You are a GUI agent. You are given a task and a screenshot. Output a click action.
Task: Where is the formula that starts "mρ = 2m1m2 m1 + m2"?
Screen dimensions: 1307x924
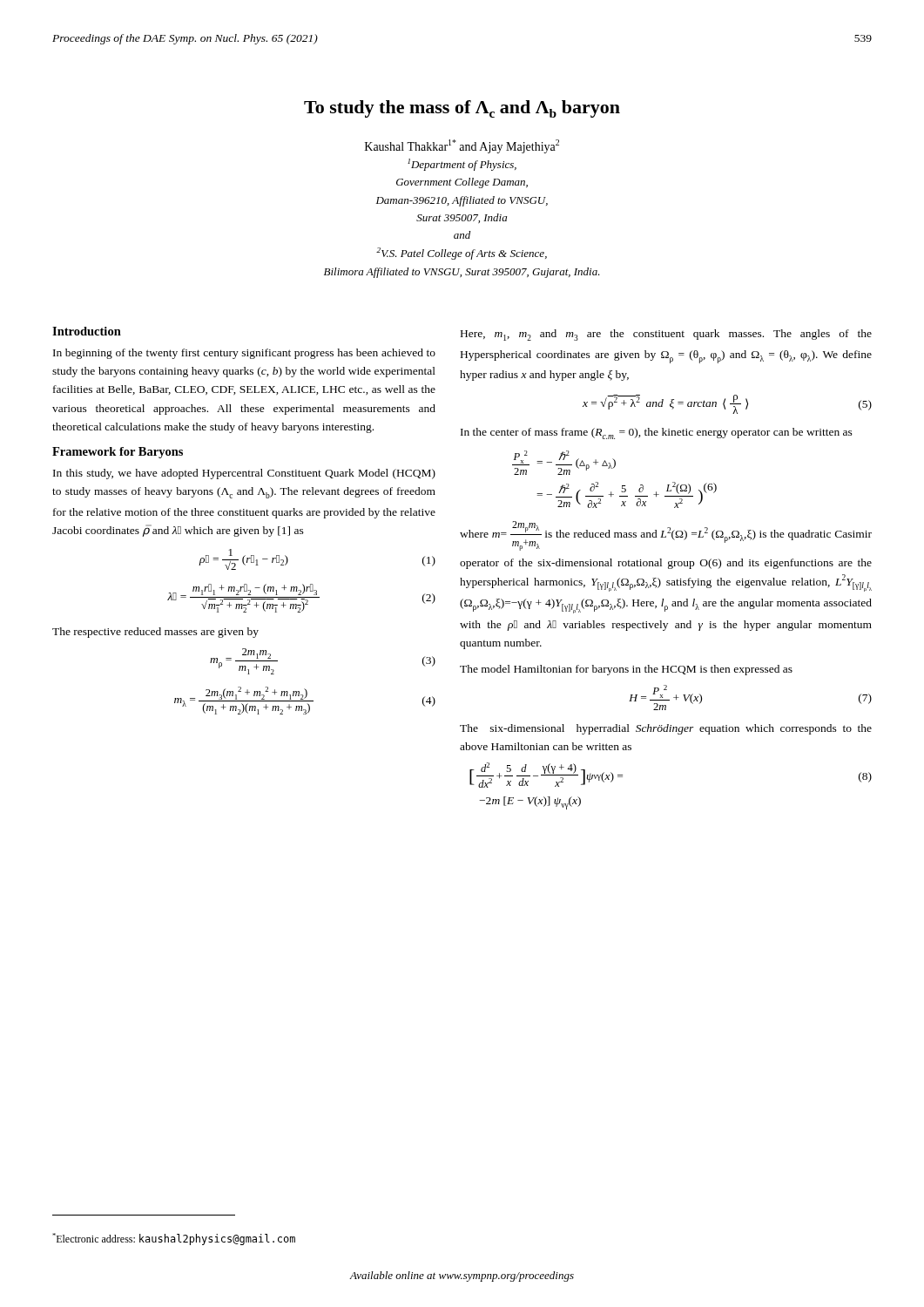pyautogui.click(x=244, y=661)
